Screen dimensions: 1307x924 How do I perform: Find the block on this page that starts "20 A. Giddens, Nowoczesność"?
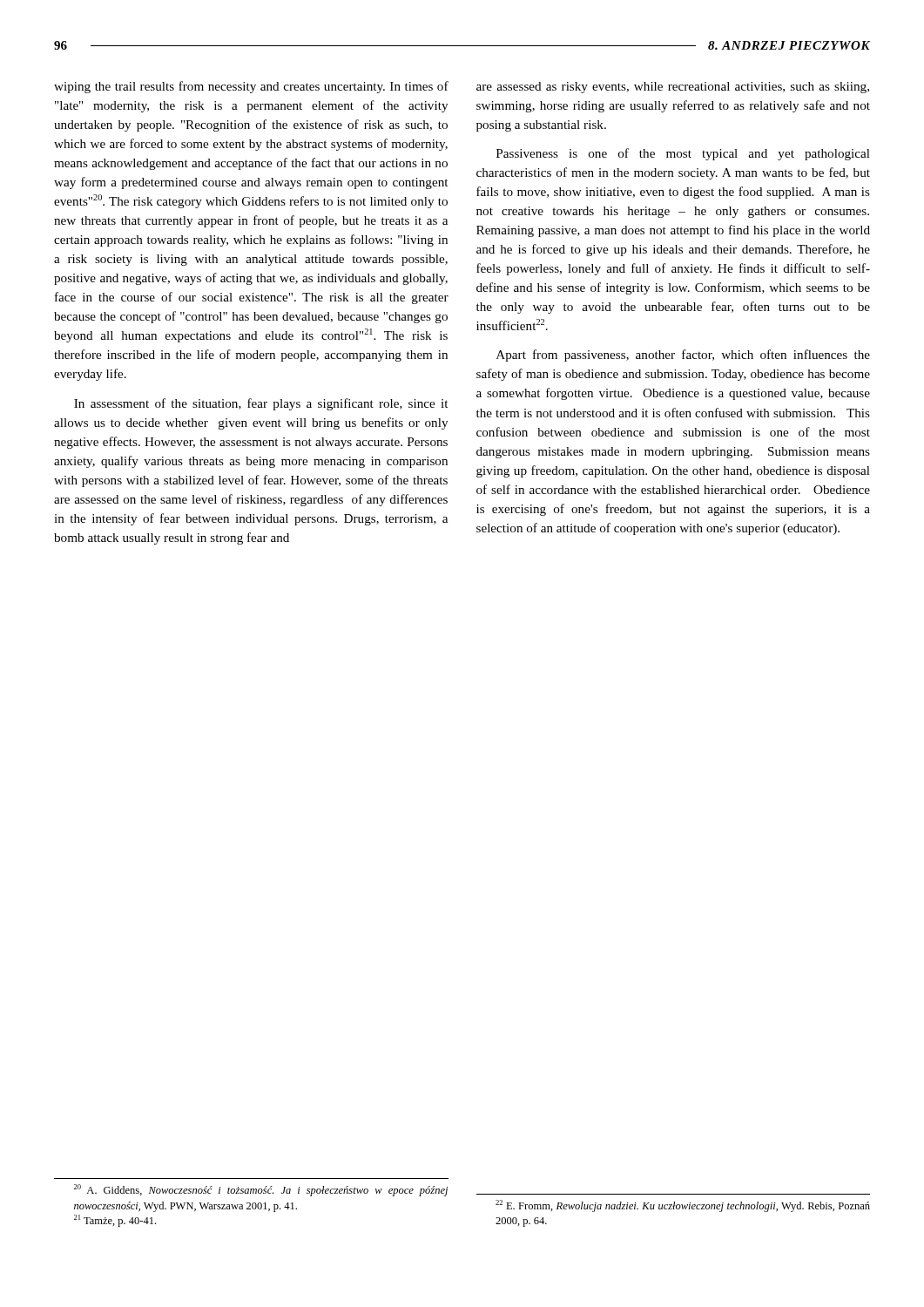point(251,1206)
